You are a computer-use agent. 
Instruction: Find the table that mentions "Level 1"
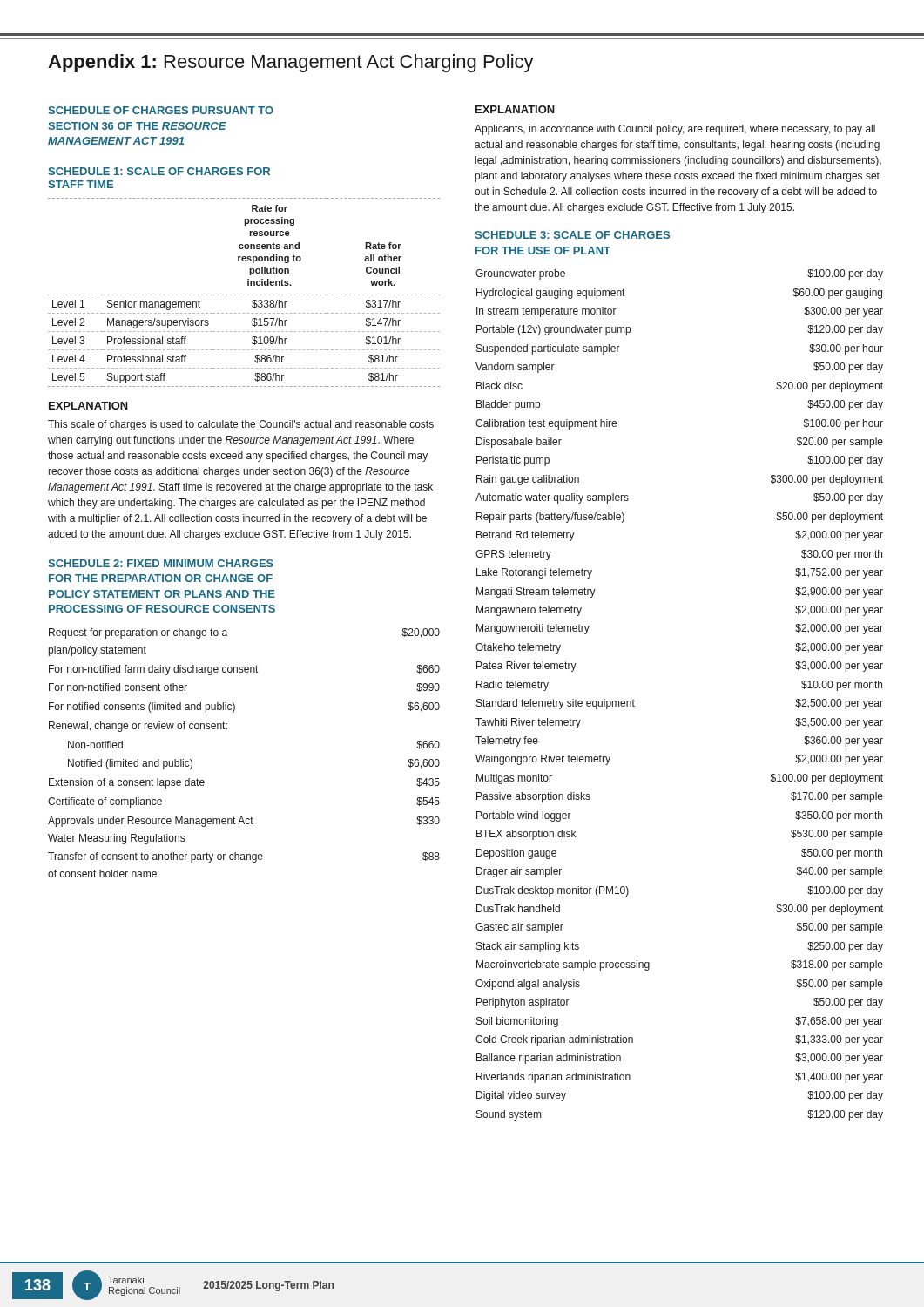click(x=244, y=292)
